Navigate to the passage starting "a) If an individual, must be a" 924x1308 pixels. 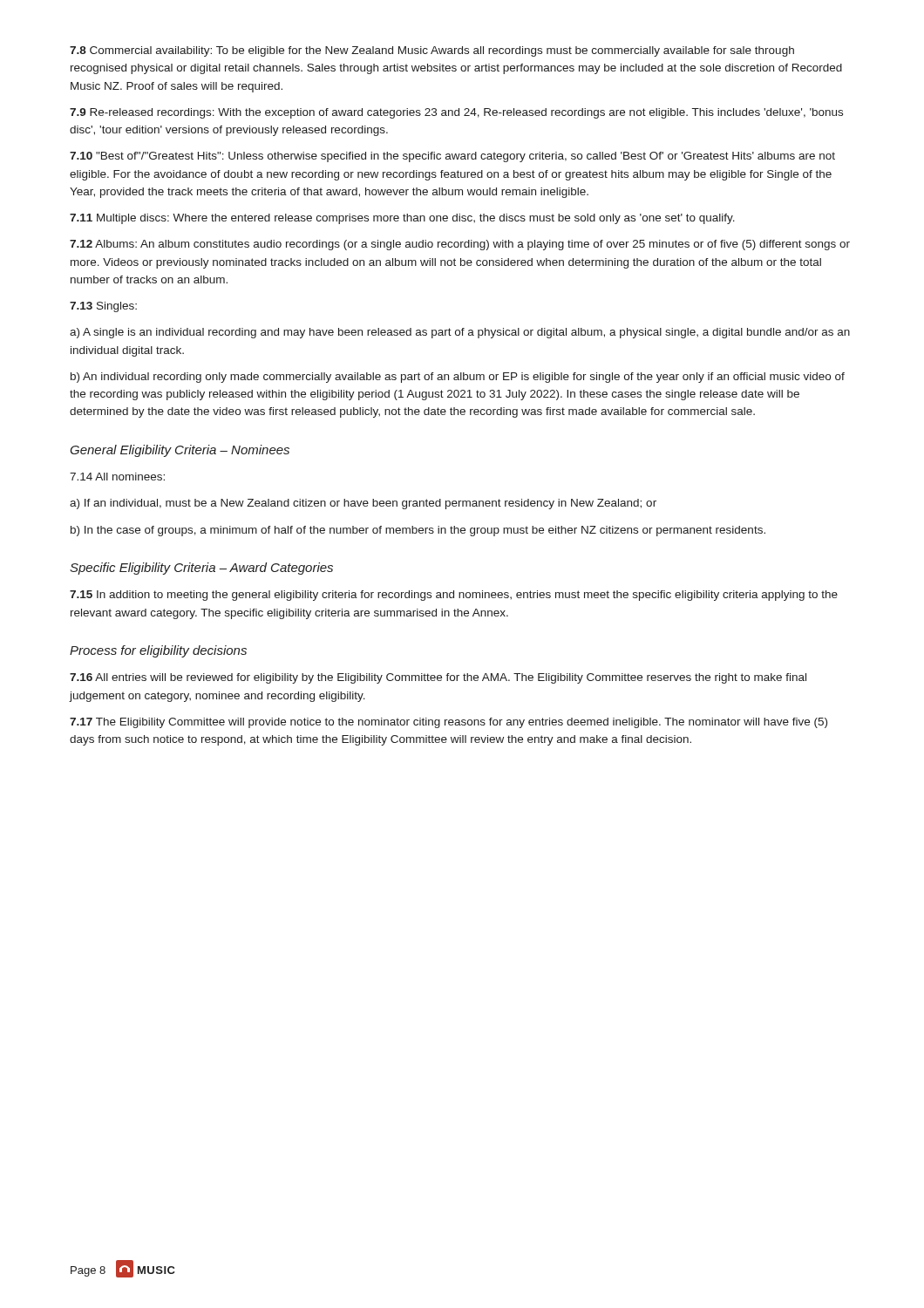click(462, 504)
